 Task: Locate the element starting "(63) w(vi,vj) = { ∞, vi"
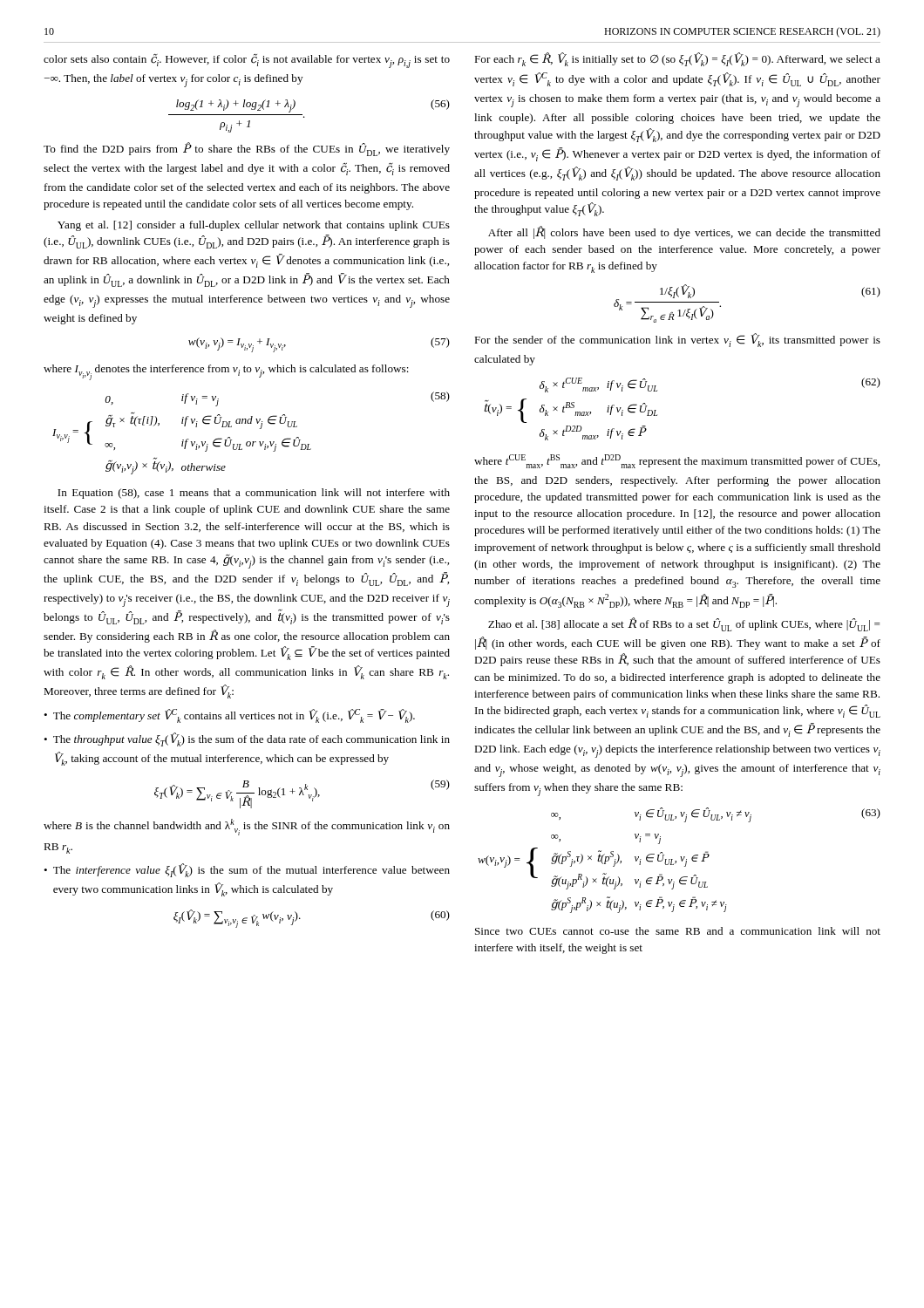point(679,860)
